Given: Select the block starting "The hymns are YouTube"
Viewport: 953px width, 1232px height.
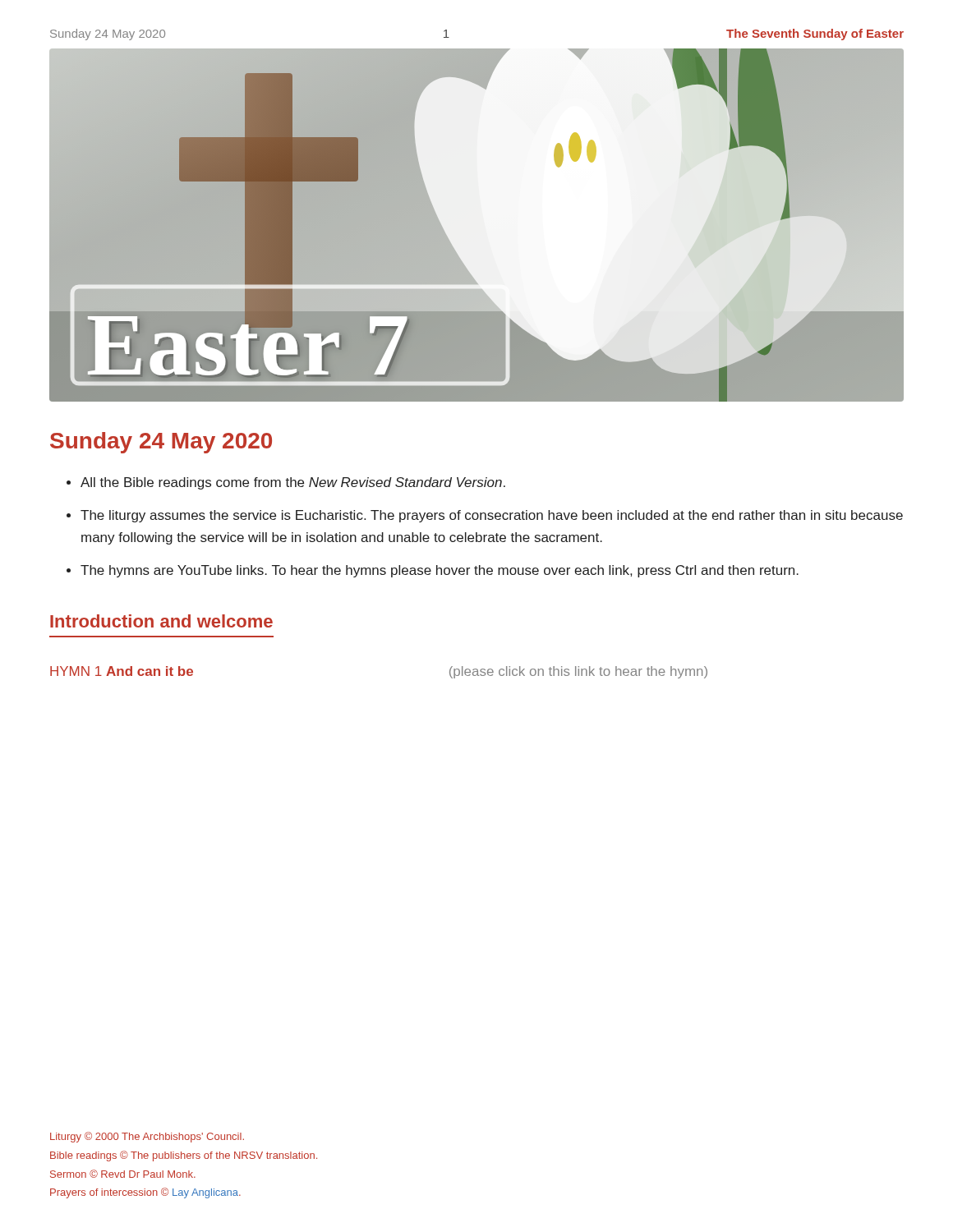Looking at the screenshot, I should [440, 570].
